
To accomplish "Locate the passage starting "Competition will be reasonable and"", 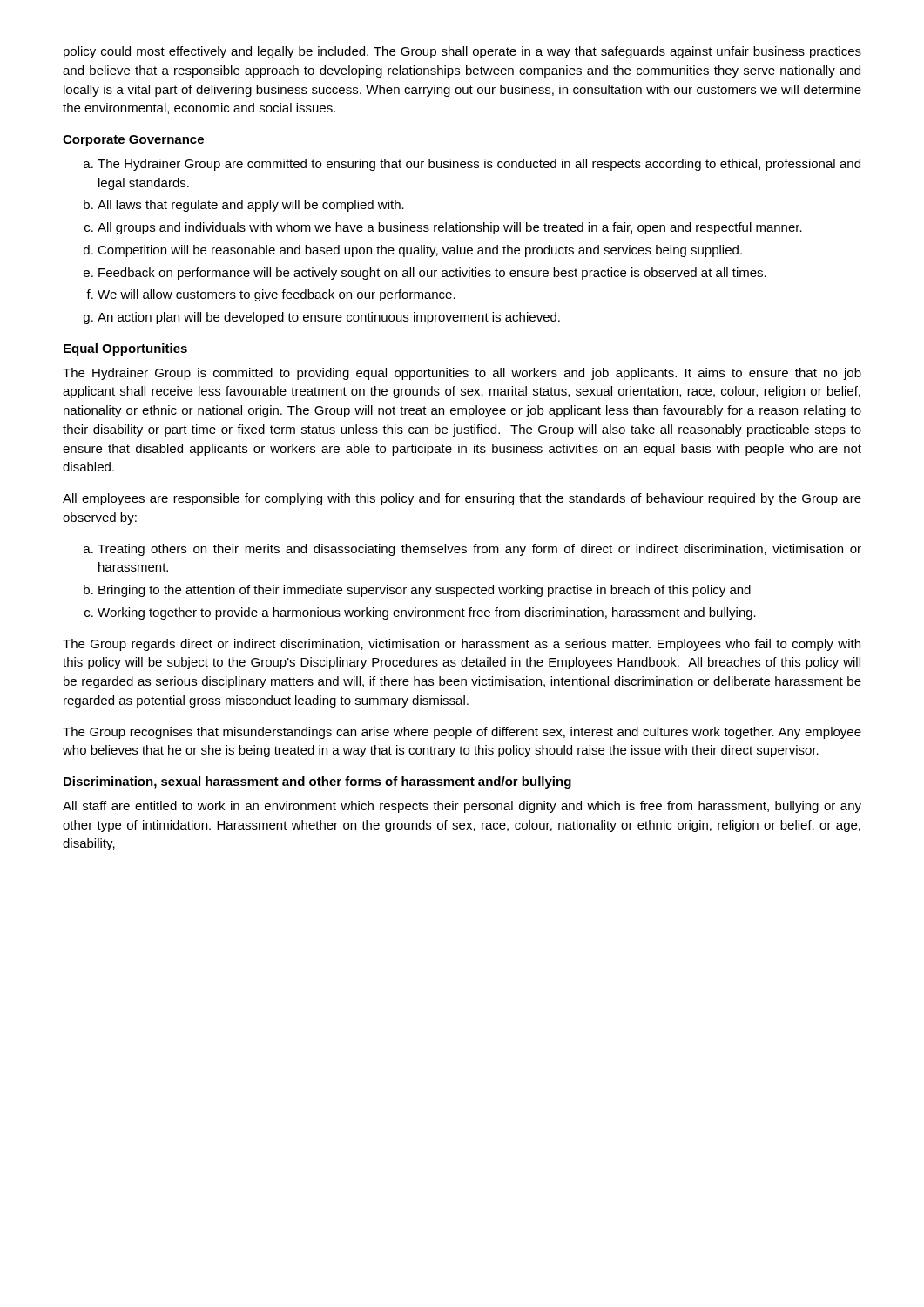I will click(x=420, y=249).
